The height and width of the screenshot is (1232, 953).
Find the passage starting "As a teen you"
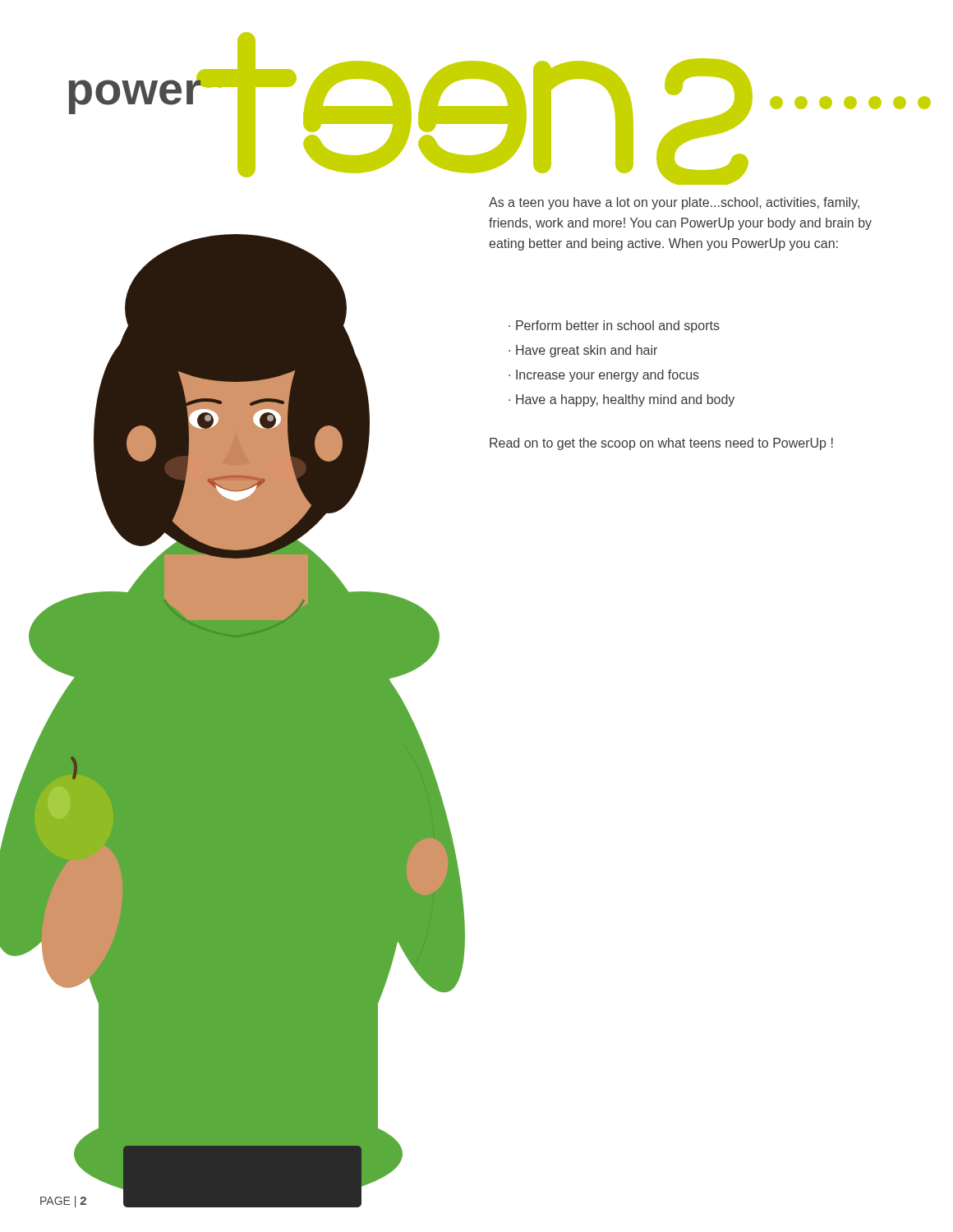pos(696,224)
